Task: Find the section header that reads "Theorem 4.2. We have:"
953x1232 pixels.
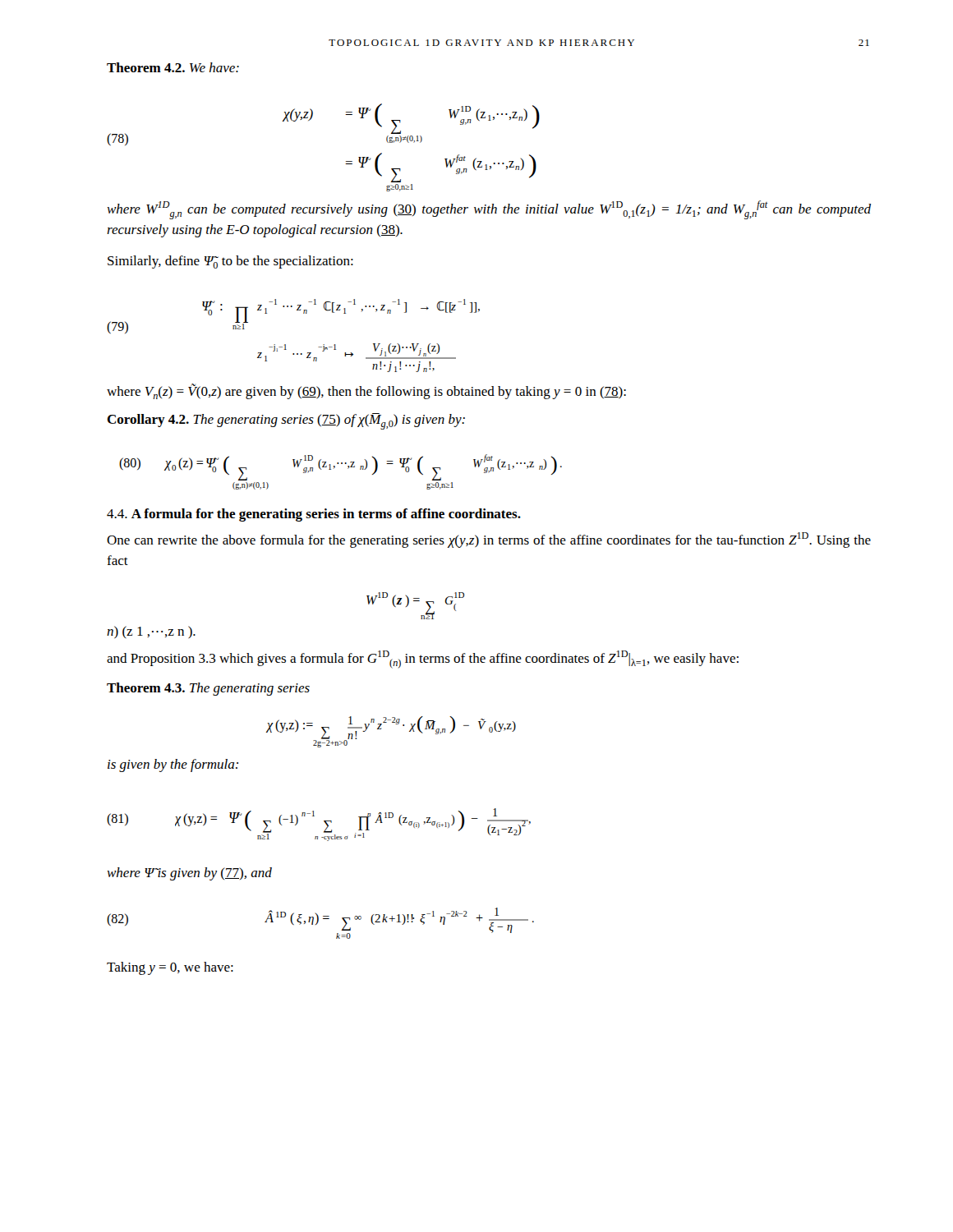Action: (173, 68)
